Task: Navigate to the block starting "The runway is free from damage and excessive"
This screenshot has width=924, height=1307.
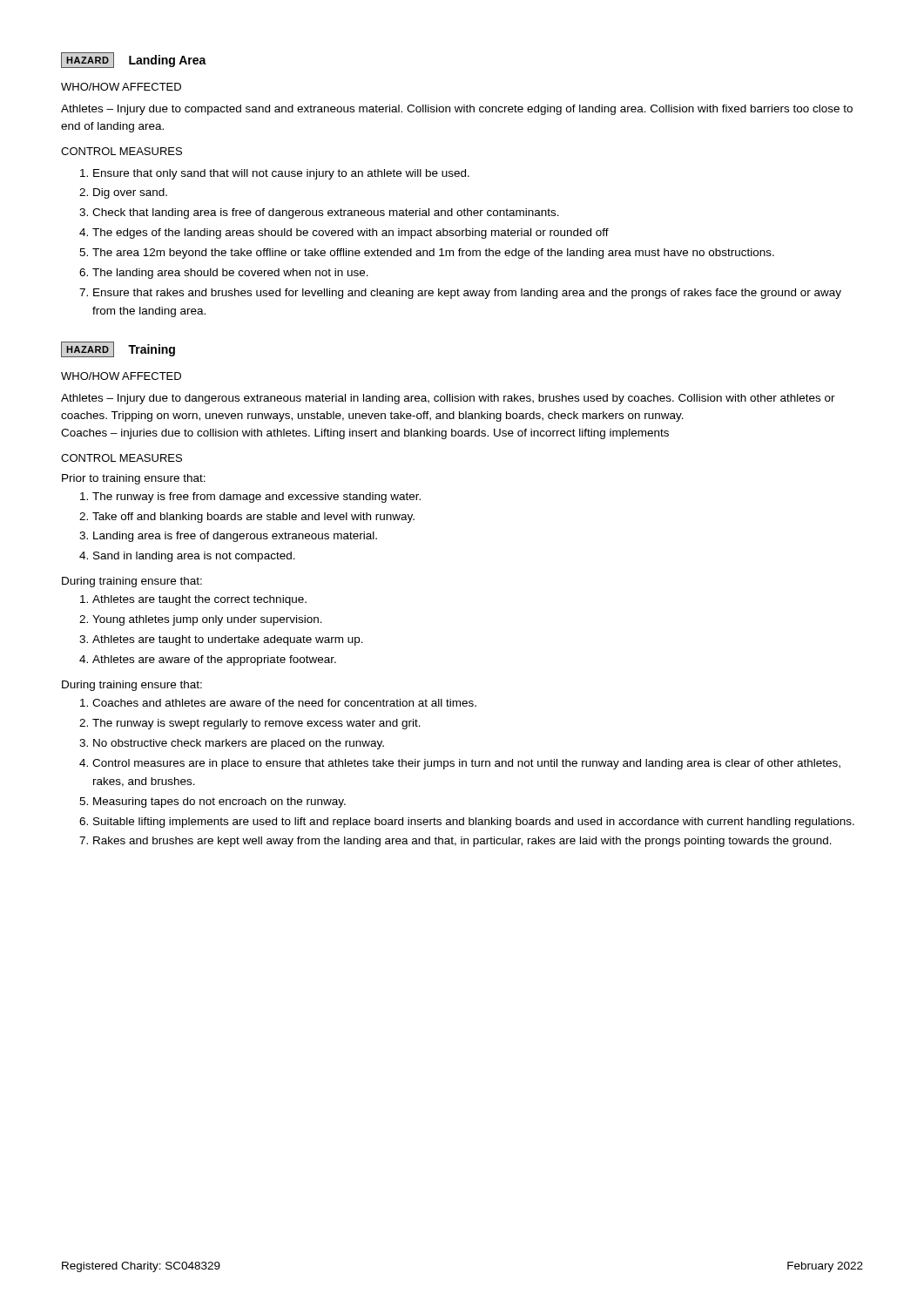Action: [257, 496]
